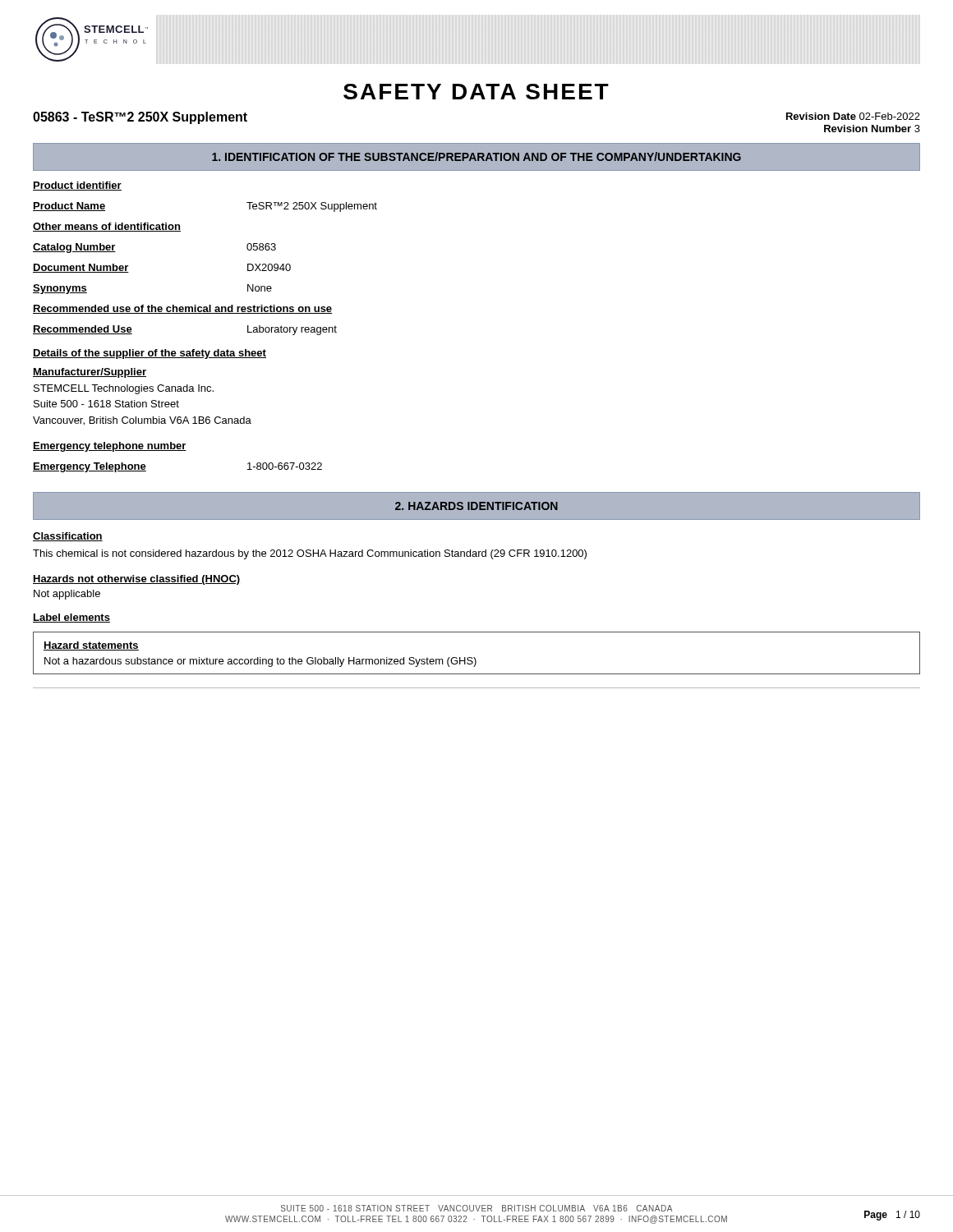Locate the passage starting "Catalog Number 05863"
This screenshot has width=953, height=1232.
[x=68, y=248]
